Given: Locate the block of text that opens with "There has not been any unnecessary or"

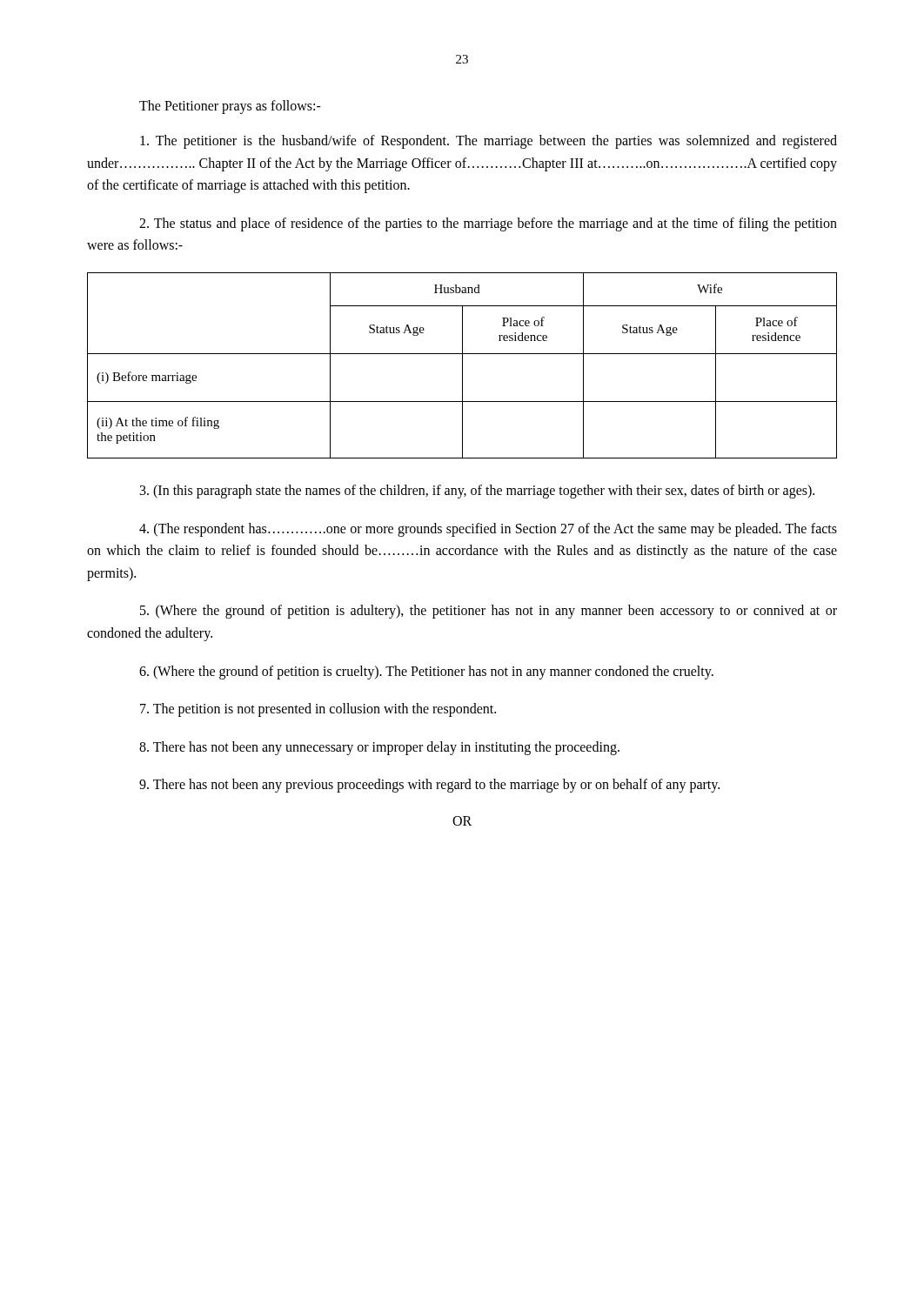Looking at the screenshot, I should point(380,747).
